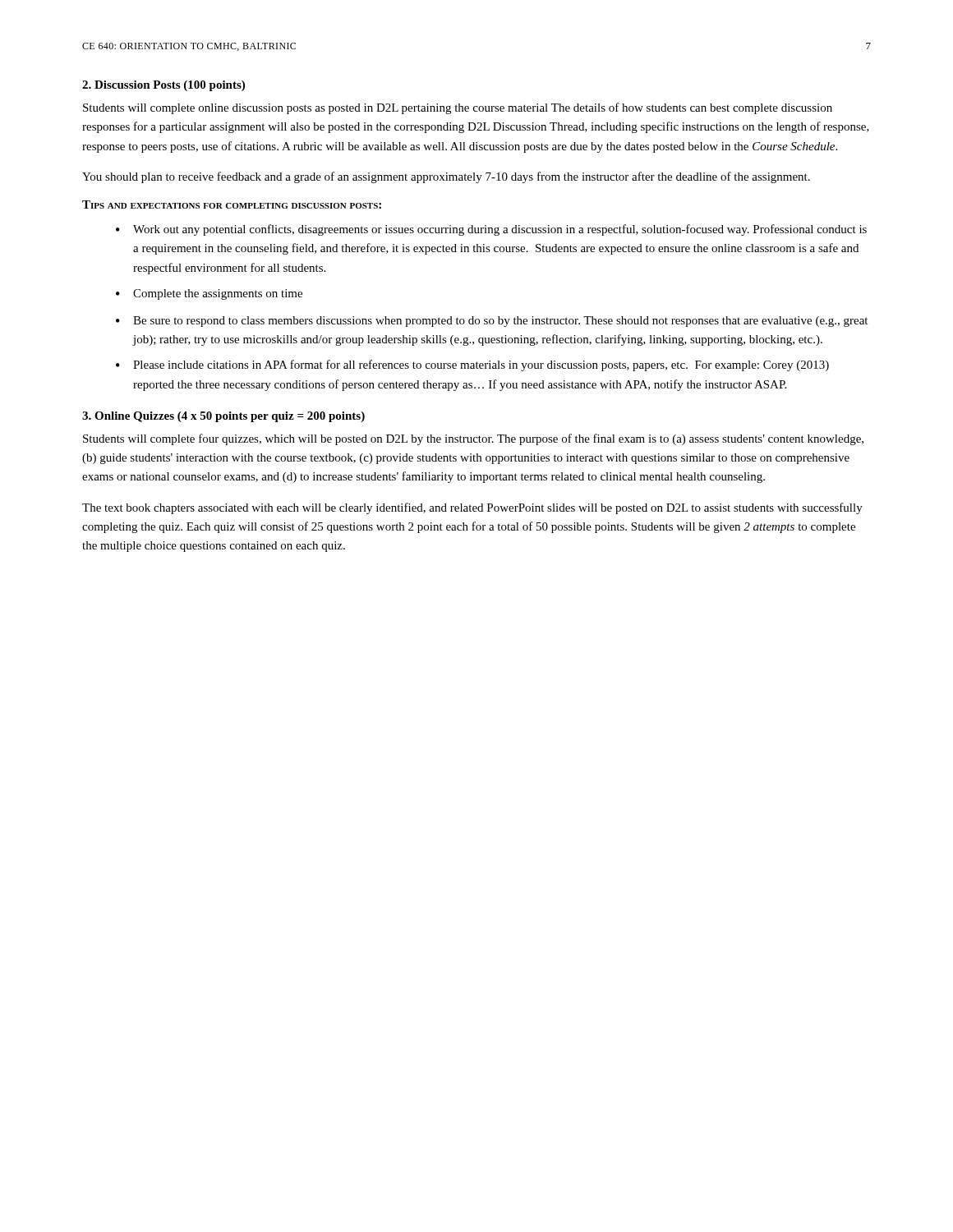Image resolution: width=953 pixels, height=1232 pixels.
Task: Select the text block that says "You should plan"
Action: [446, 176]
